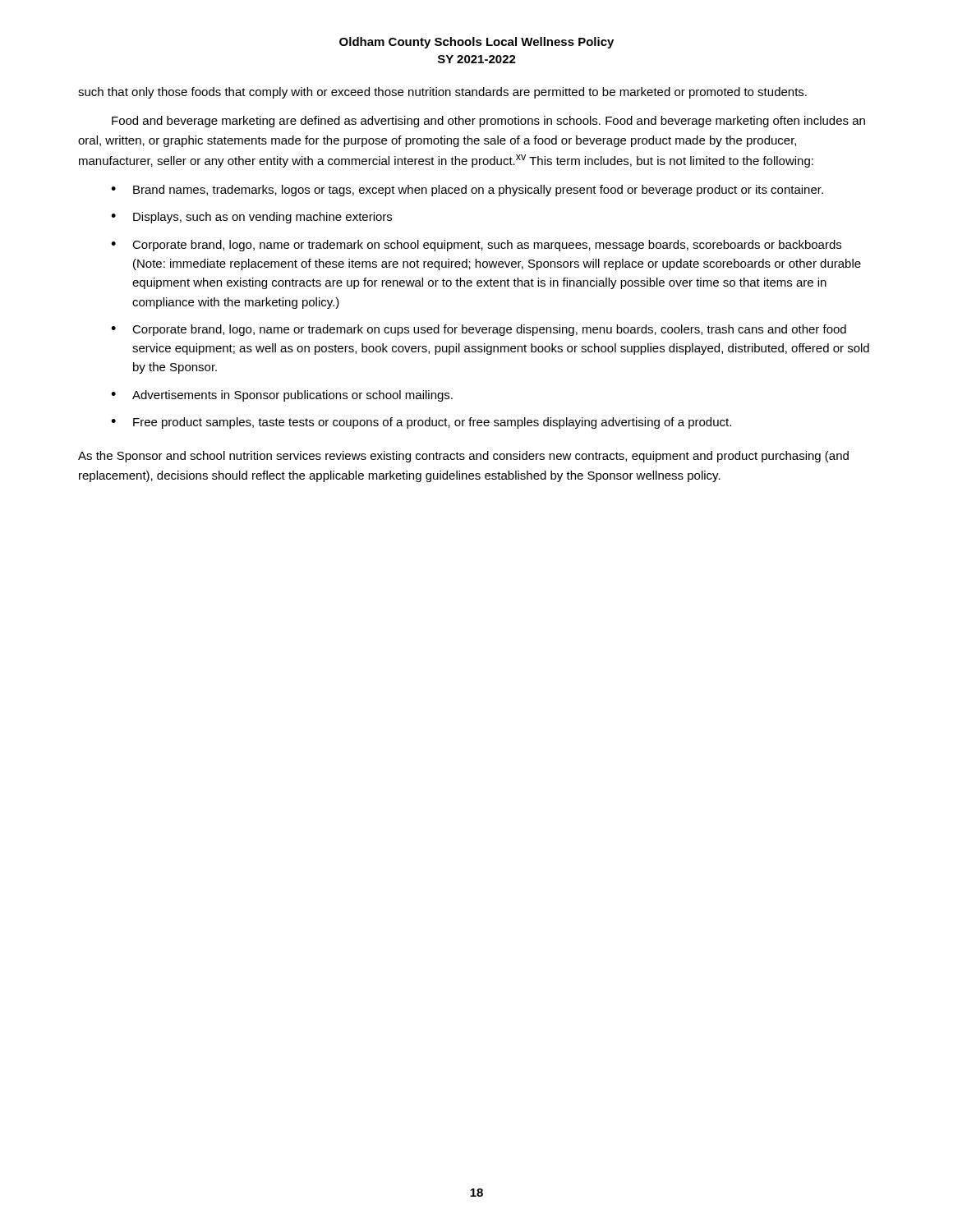
Task: Find the element starting "As the Sponsor and school"
Action: (464, 465)
